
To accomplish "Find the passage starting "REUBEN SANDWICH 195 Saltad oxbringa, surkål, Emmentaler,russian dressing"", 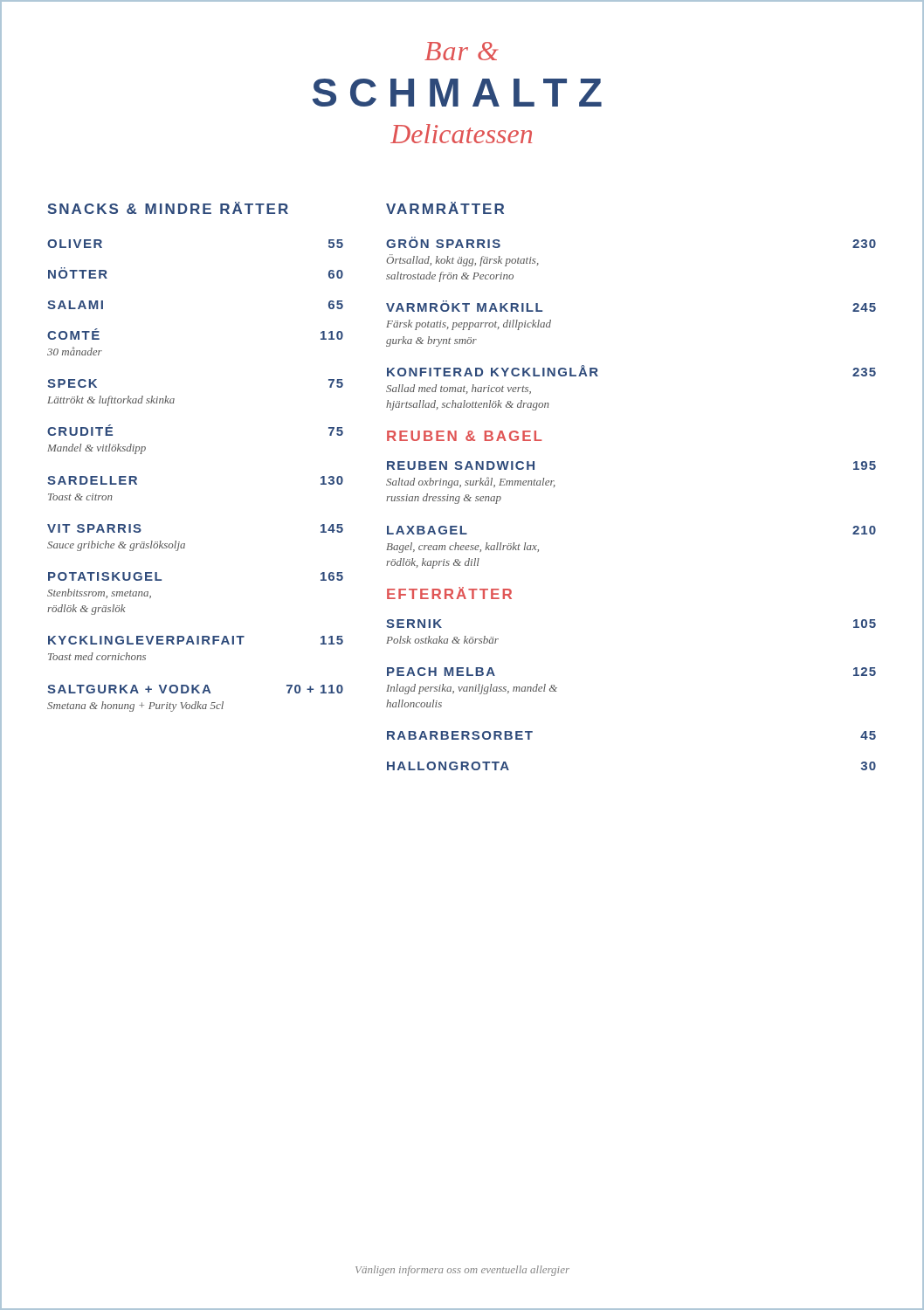I will point(458,465).
